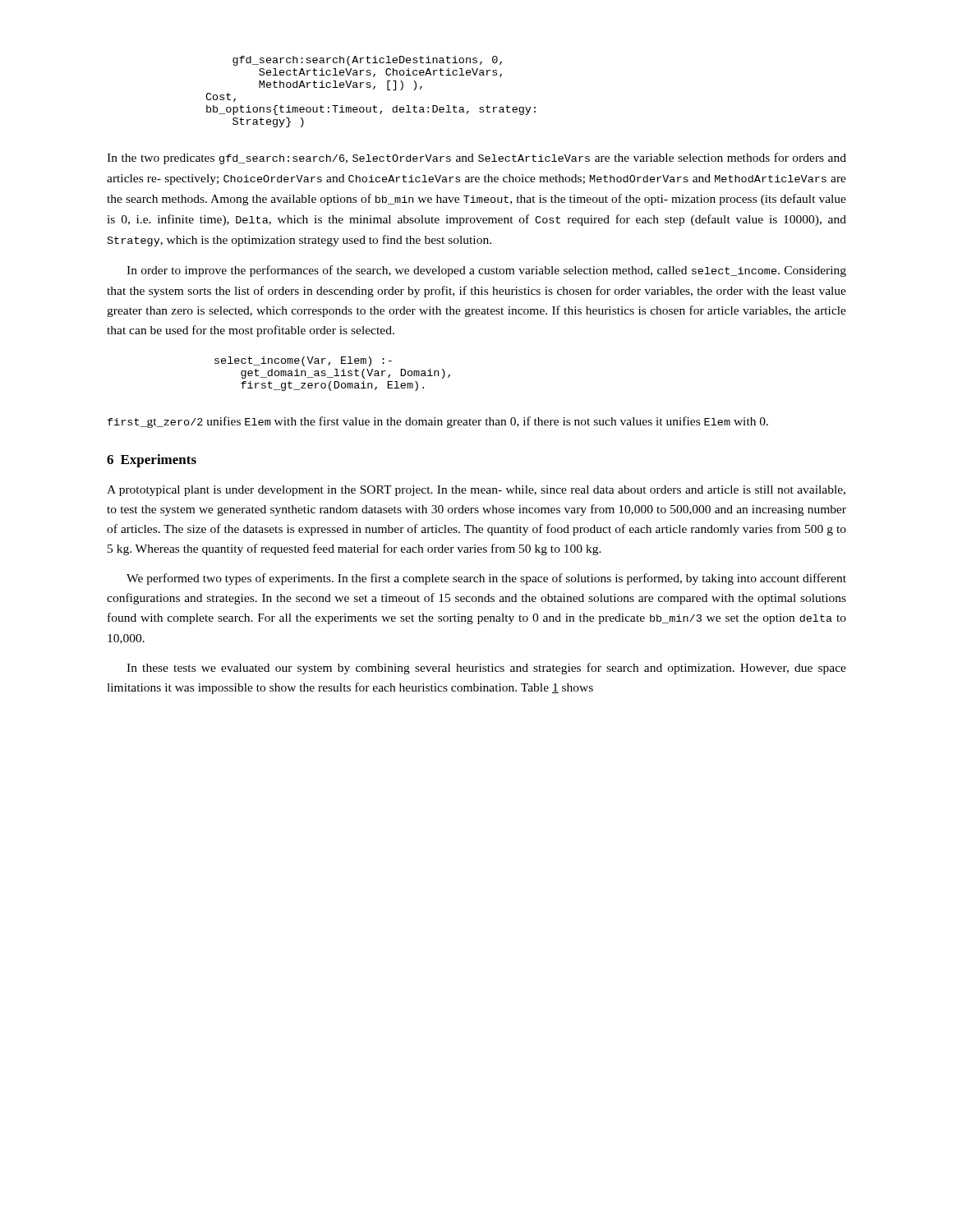
Task: Click the section header
Action: [476, 460]
